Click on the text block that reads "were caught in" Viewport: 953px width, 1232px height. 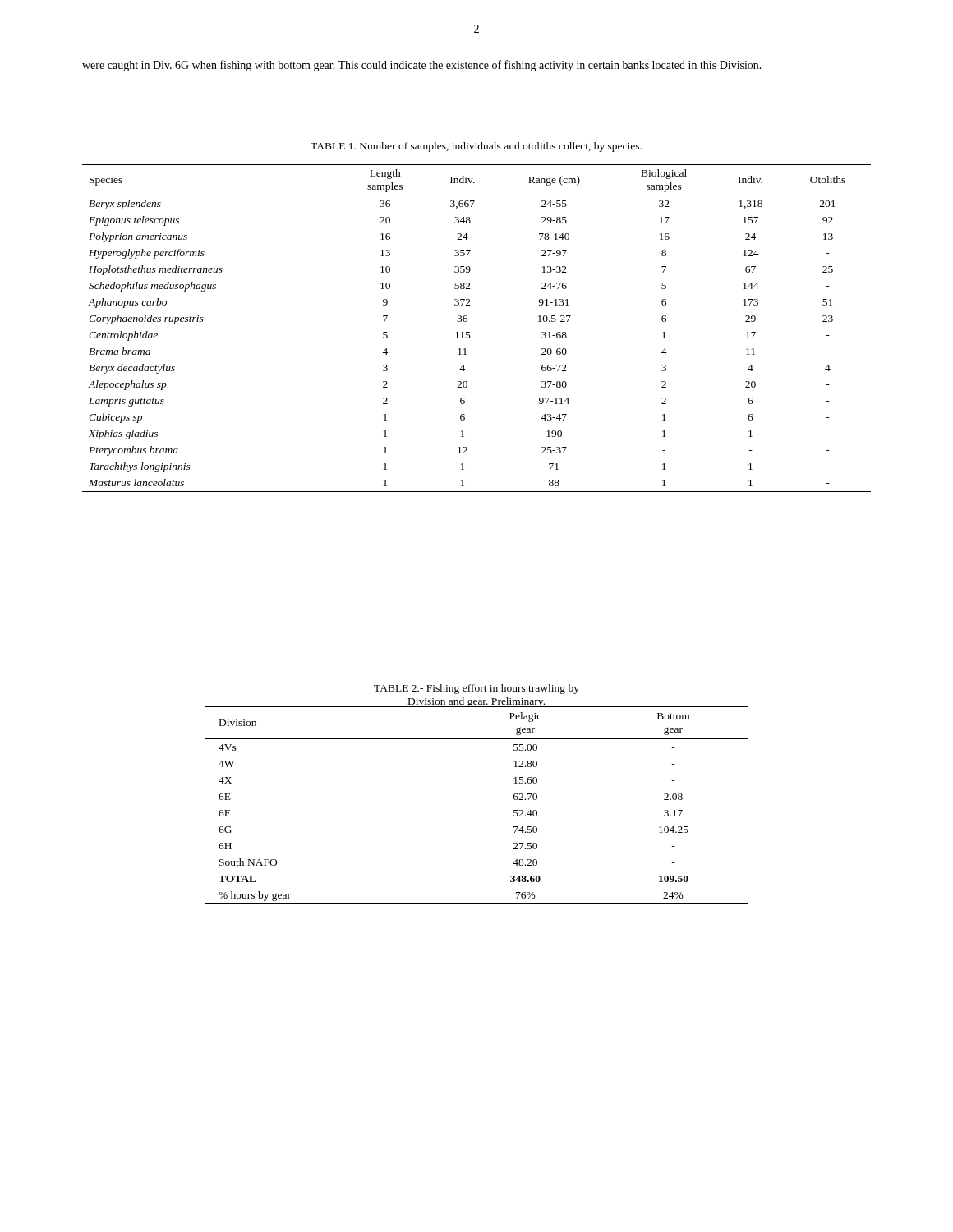(422, 65)
